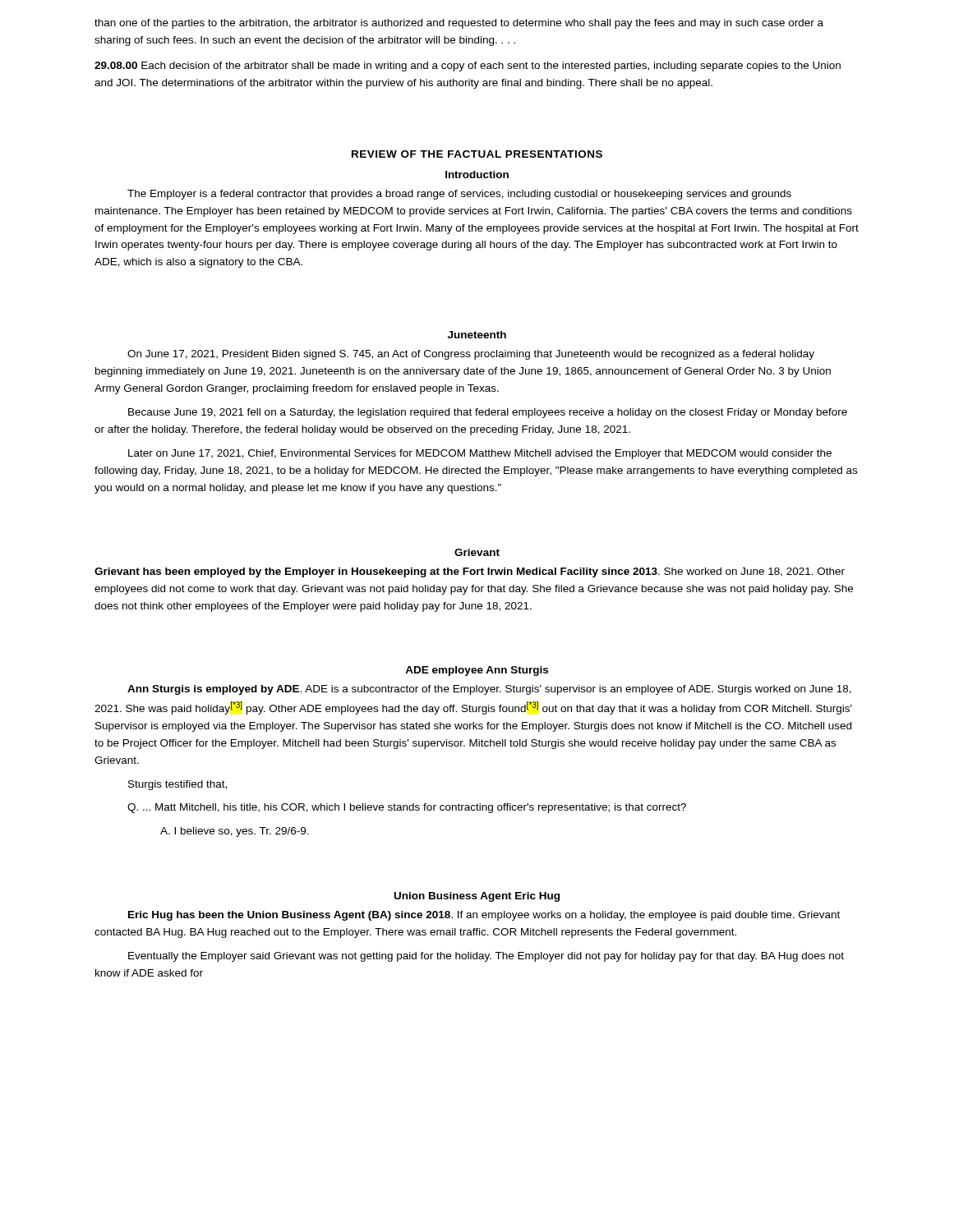The image size is (954, 1232).
Task: Select the text block containing "On June 17,"
Action: point(477,421)
